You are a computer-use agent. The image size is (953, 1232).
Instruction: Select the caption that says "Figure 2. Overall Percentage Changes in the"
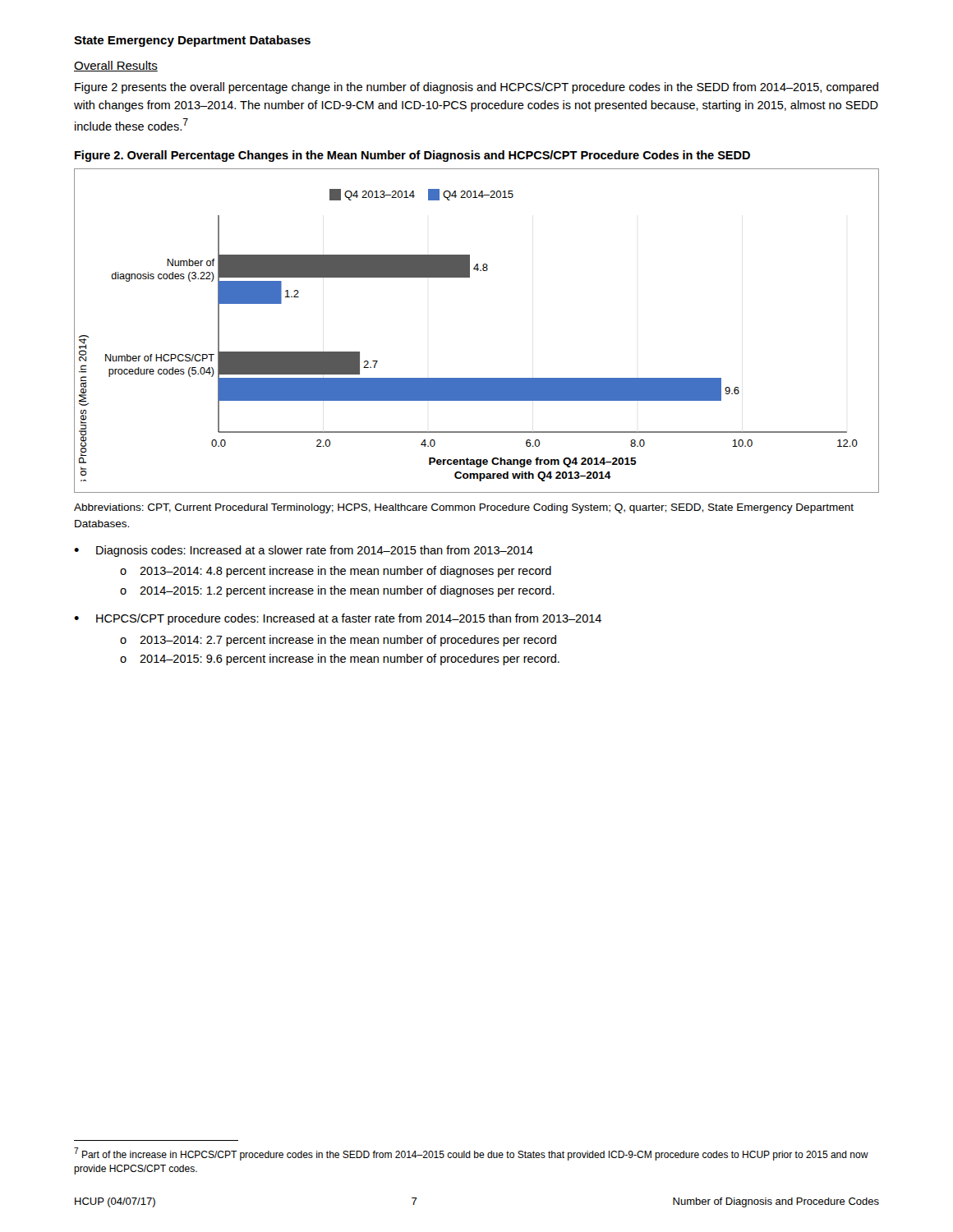[412, 155]
